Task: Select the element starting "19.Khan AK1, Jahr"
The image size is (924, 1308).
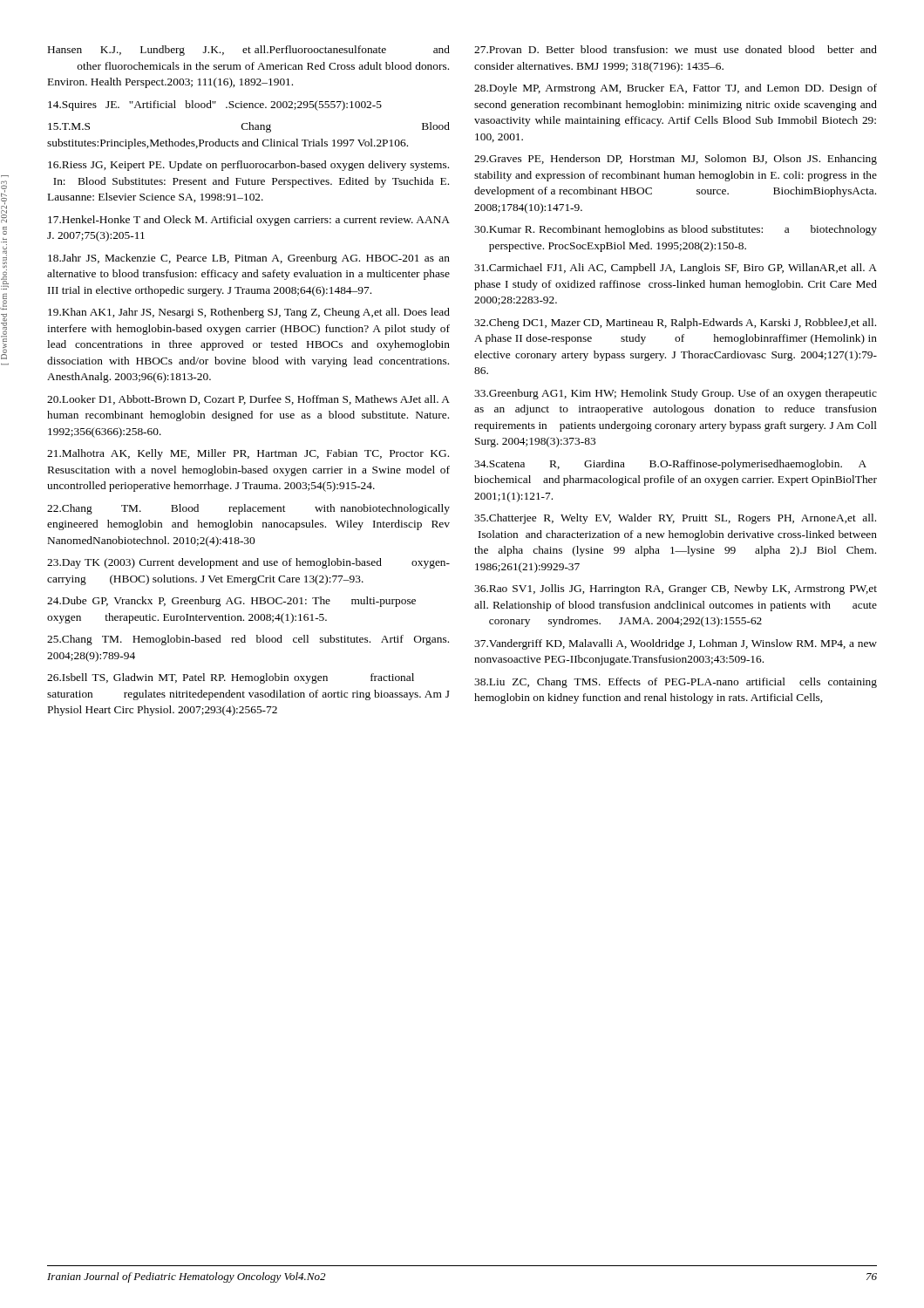Action: [248, 344]
